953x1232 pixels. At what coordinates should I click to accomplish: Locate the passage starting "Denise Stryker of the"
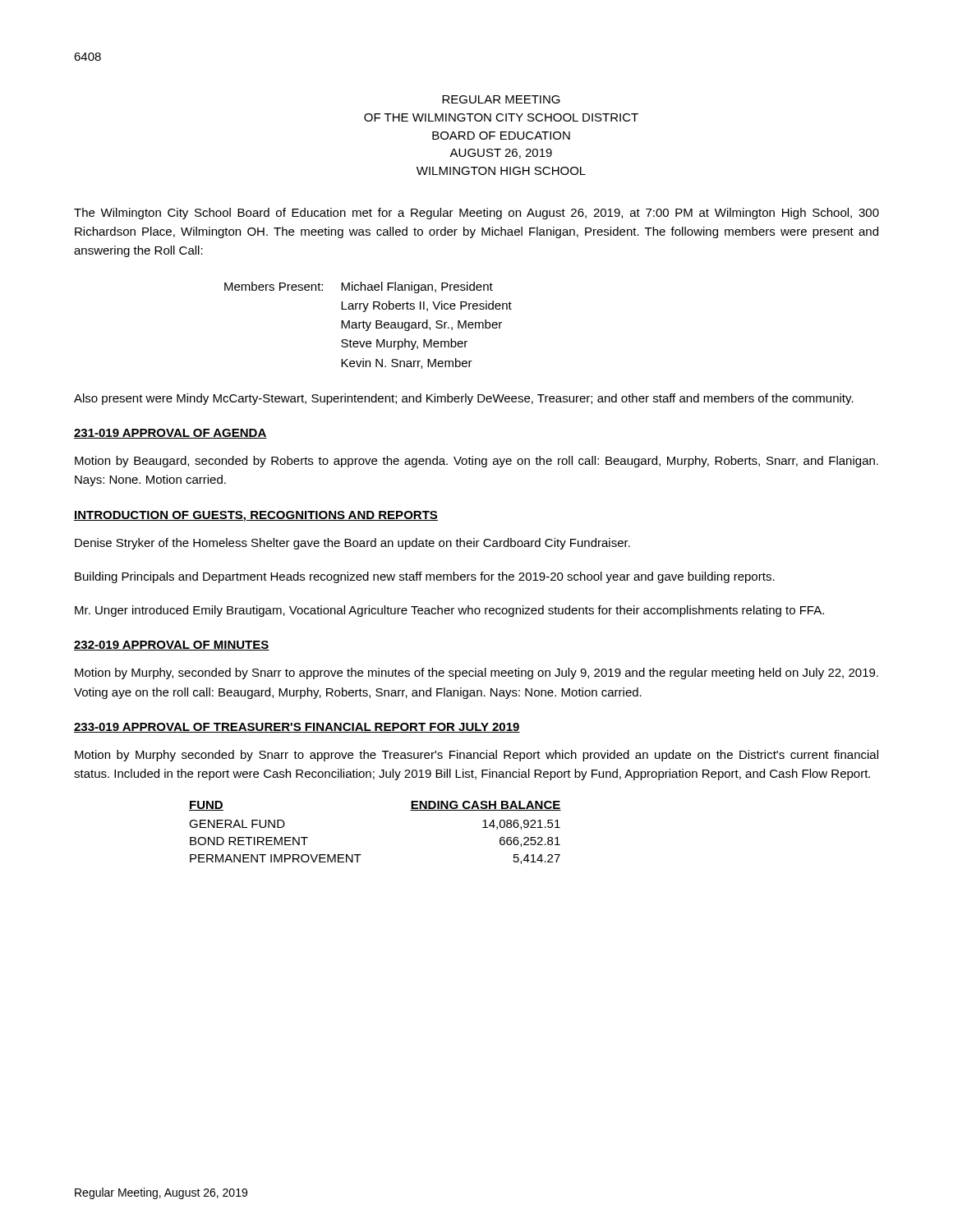pyautogui.click(x=352, y=542)
